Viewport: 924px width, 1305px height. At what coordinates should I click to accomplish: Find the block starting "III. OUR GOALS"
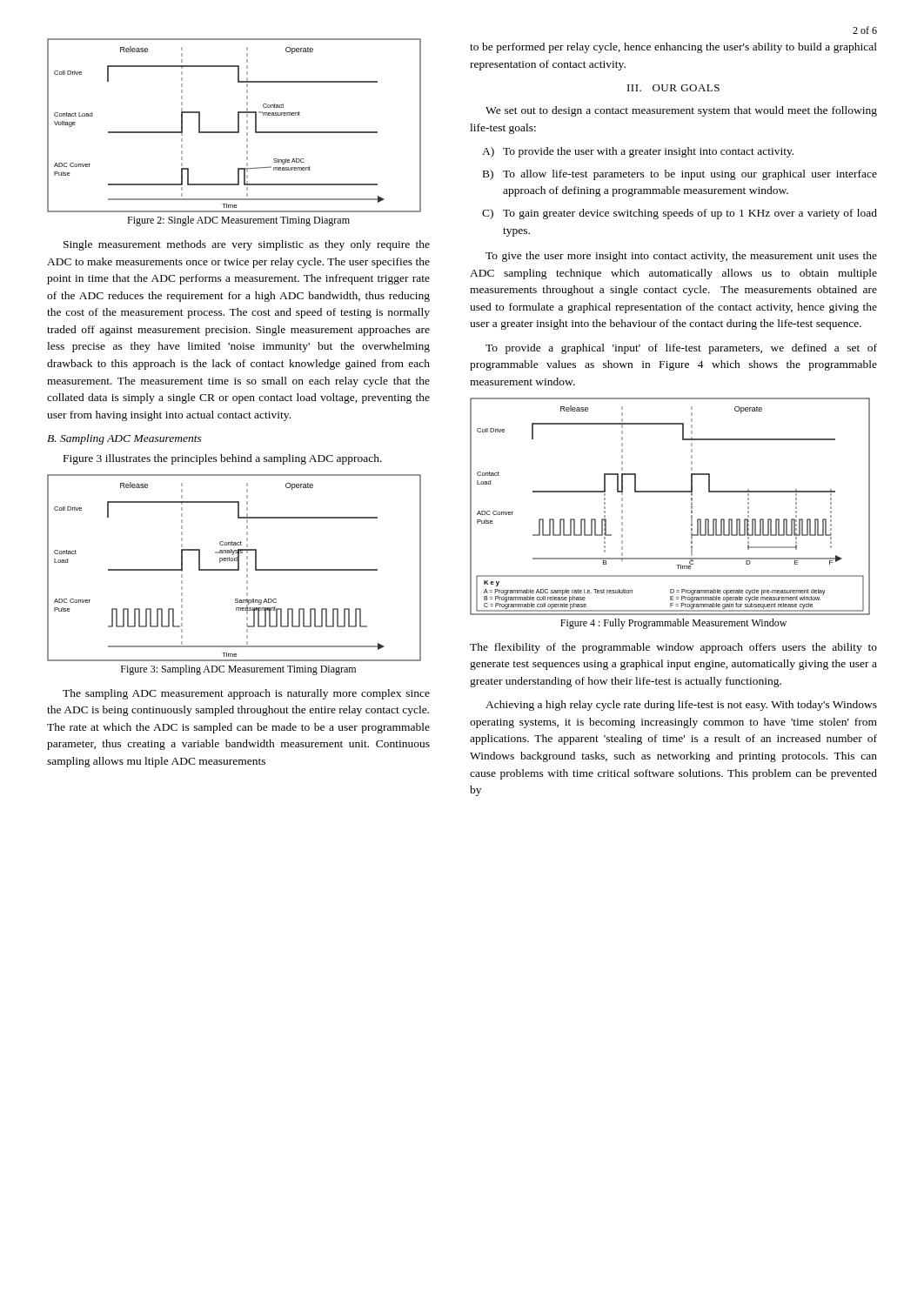click(673, 88)
